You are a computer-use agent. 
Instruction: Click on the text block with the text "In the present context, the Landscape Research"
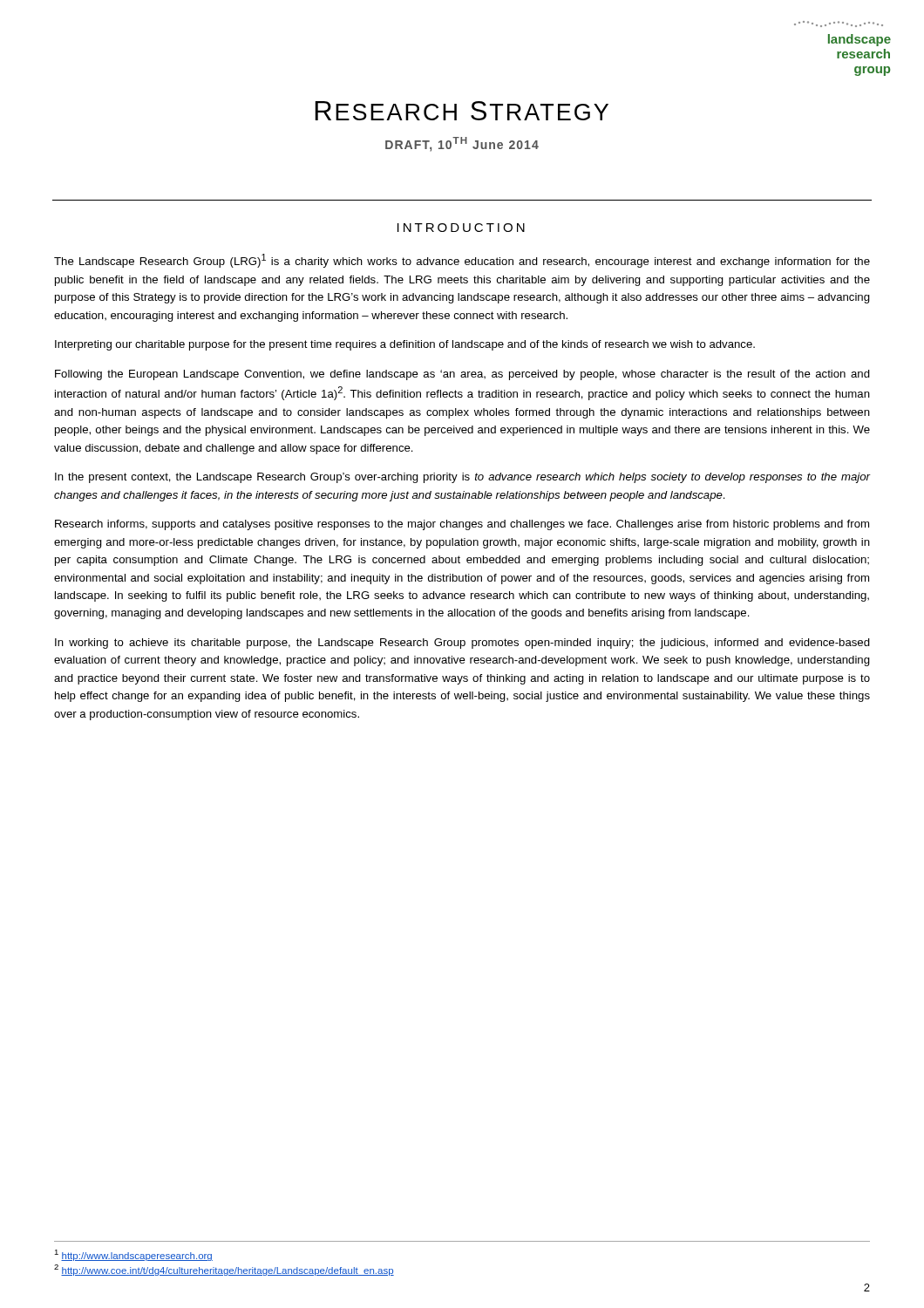(462, 486)
